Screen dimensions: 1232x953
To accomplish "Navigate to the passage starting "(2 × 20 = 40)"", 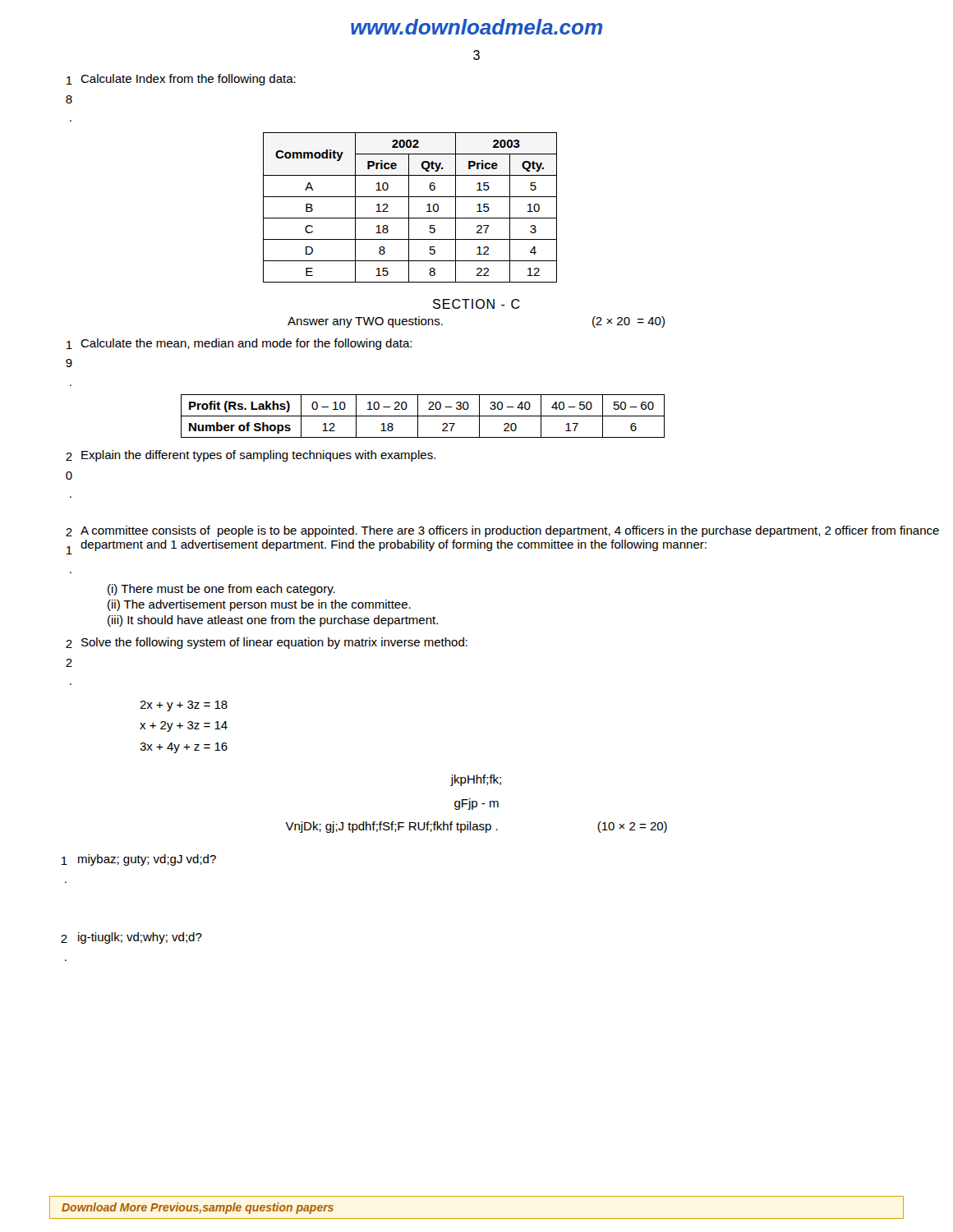I will point(628,320).
